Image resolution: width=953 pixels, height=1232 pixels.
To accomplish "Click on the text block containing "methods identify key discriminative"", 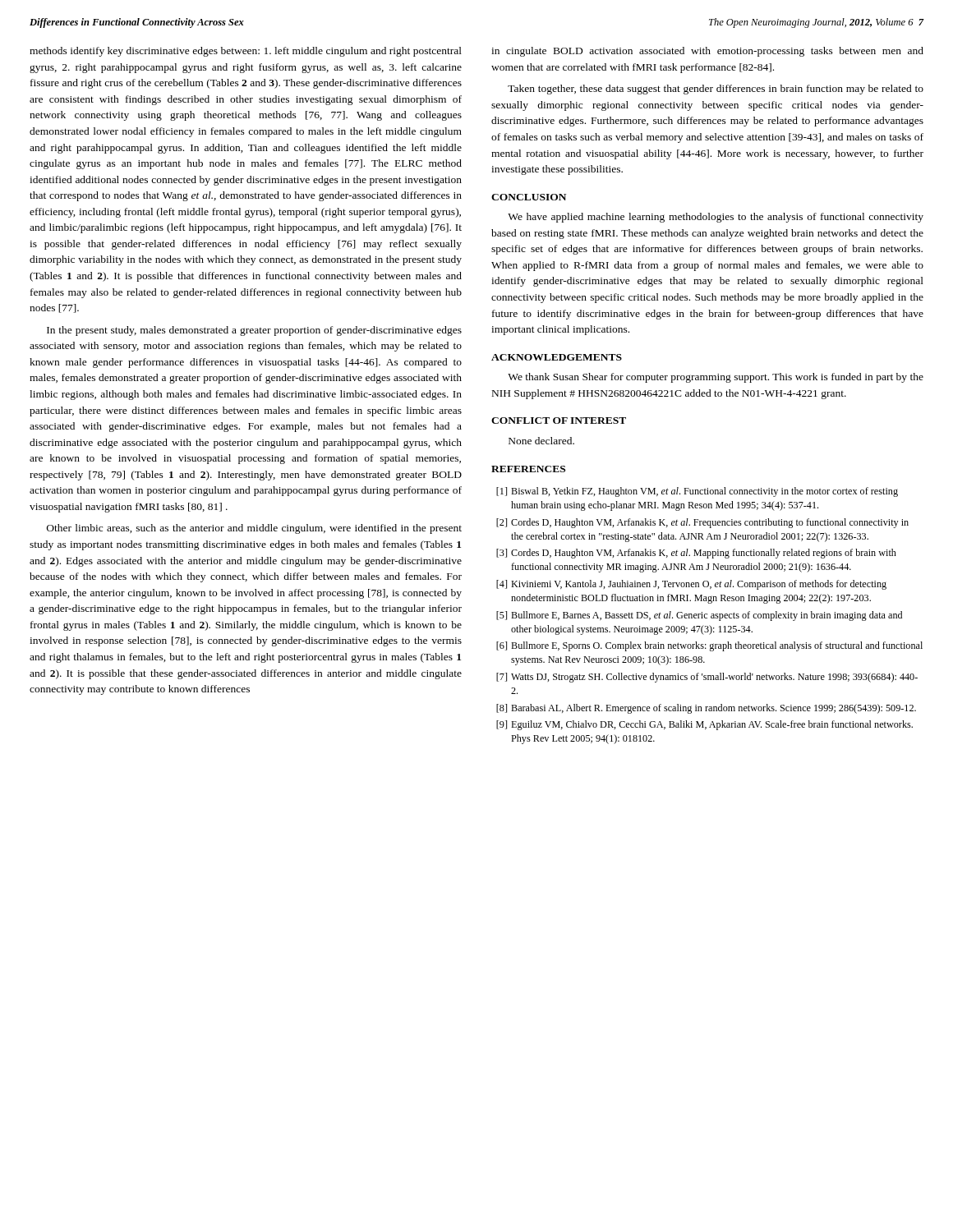I will 246,179.
